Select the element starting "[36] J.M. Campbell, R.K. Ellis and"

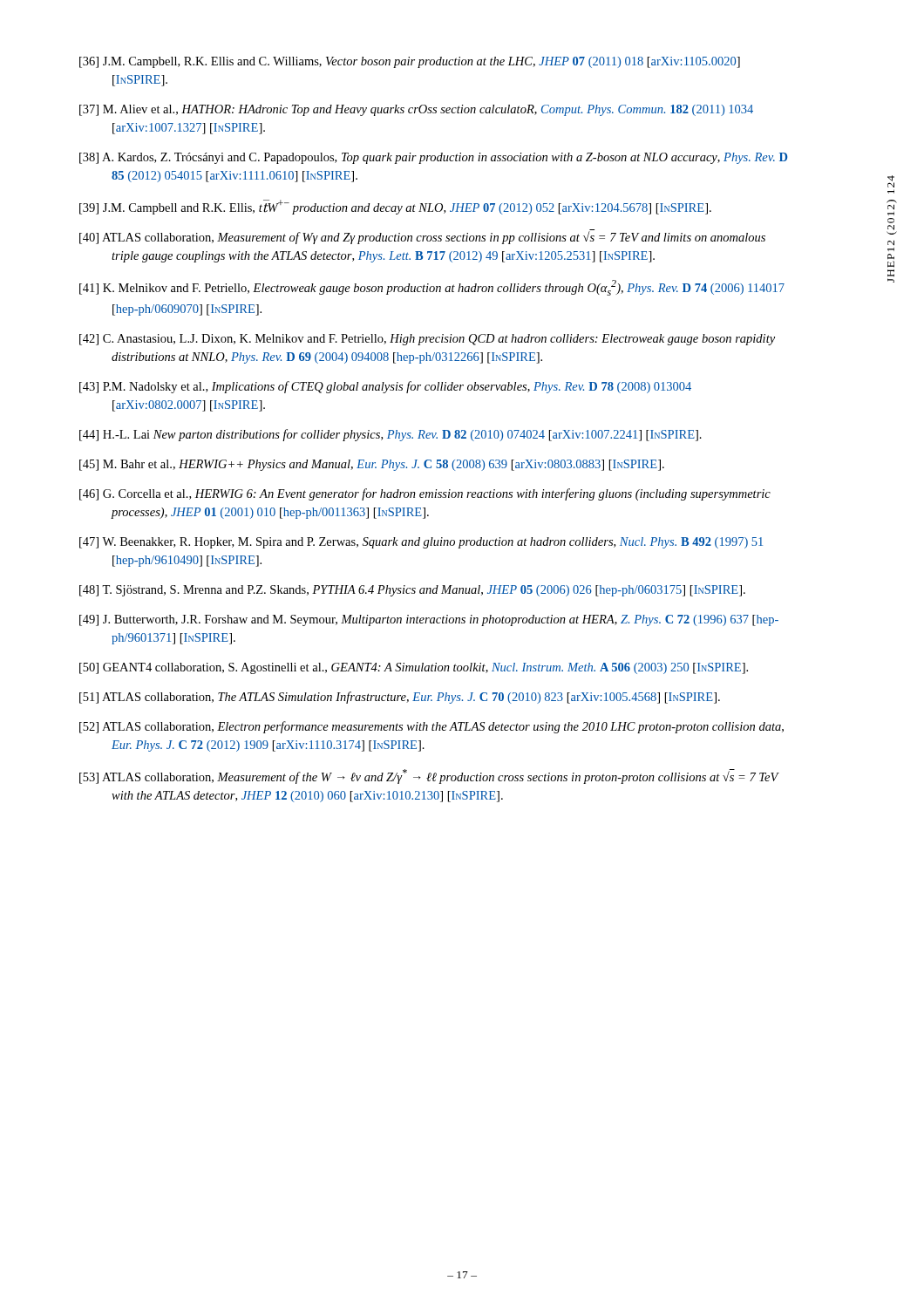coord(410,70)
